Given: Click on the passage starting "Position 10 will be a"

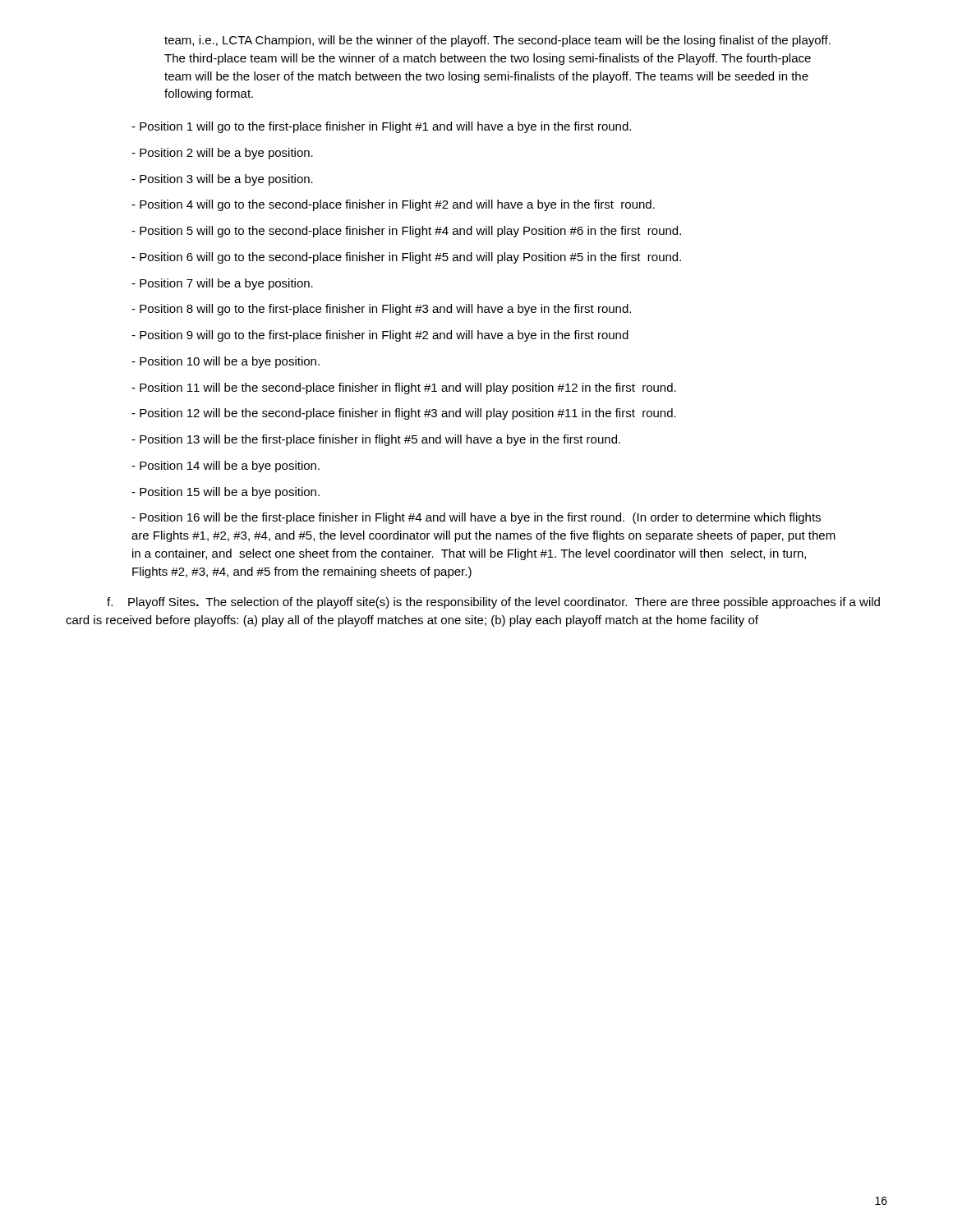Looking at the screenshot, I should 226,361.
